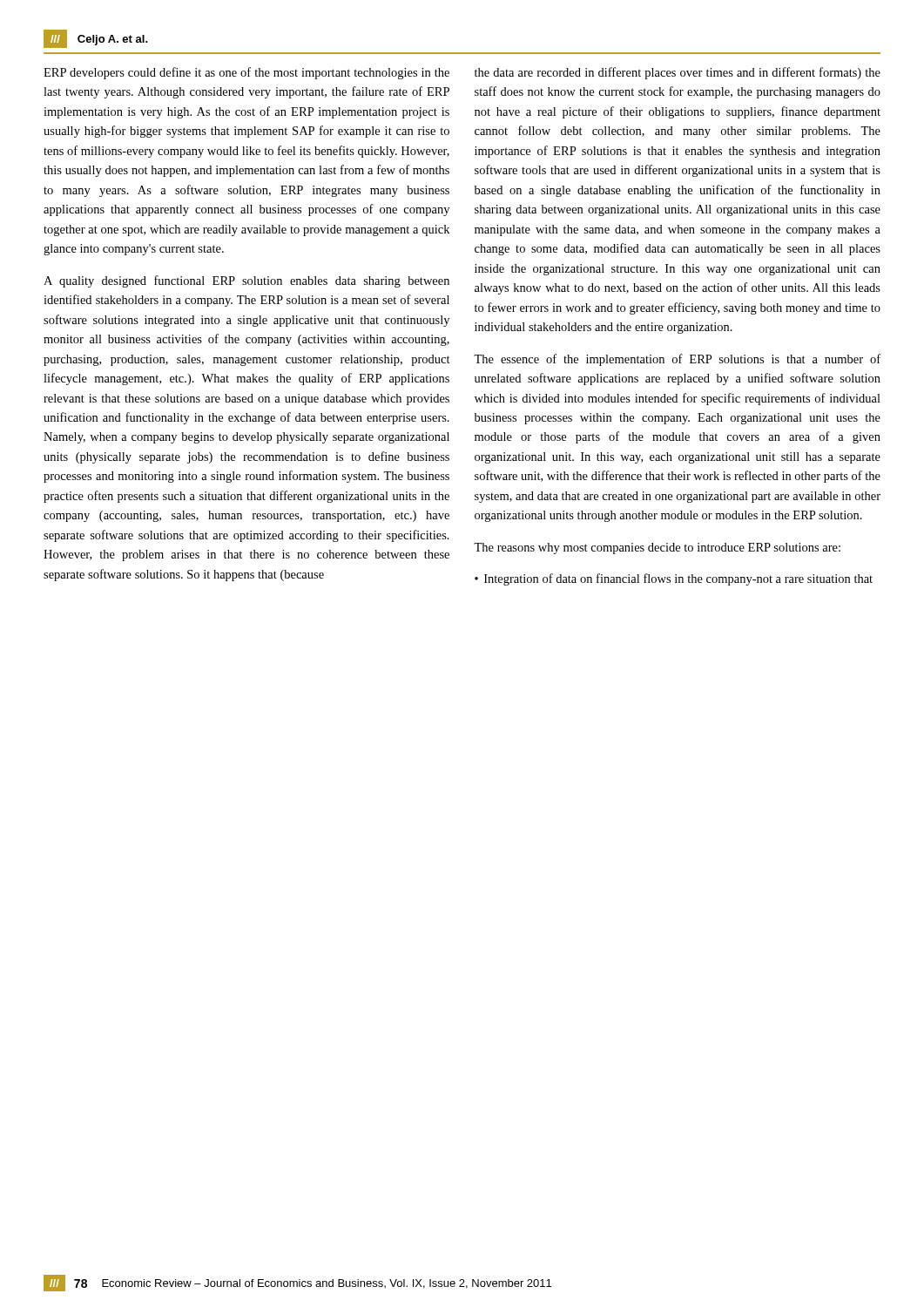
Task: Click on the text block with the text "The essence of the implementation of ERP solutions"
Action: (677, 437)
